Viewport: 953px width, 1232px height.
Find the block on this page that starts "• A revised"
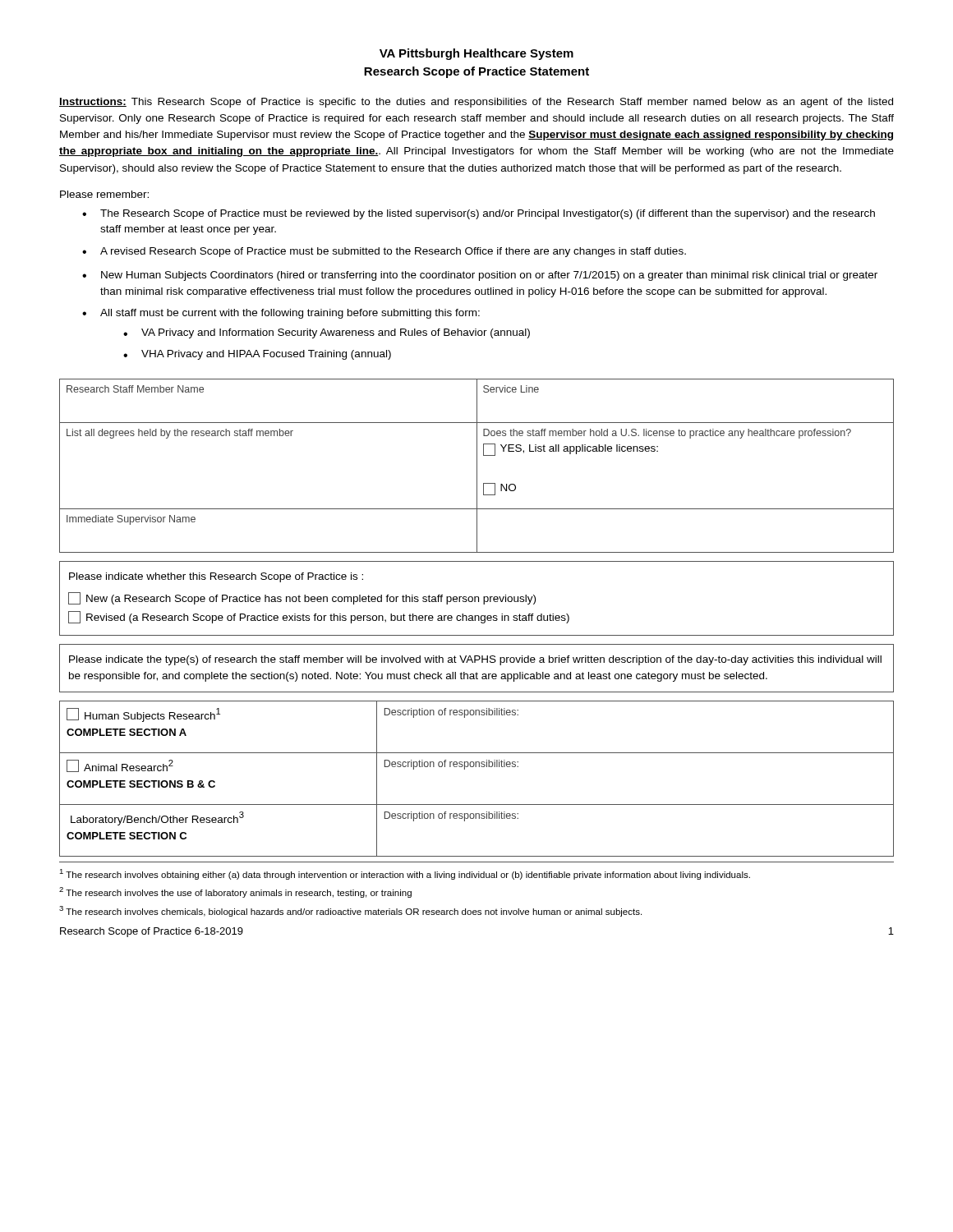point(488,252)
